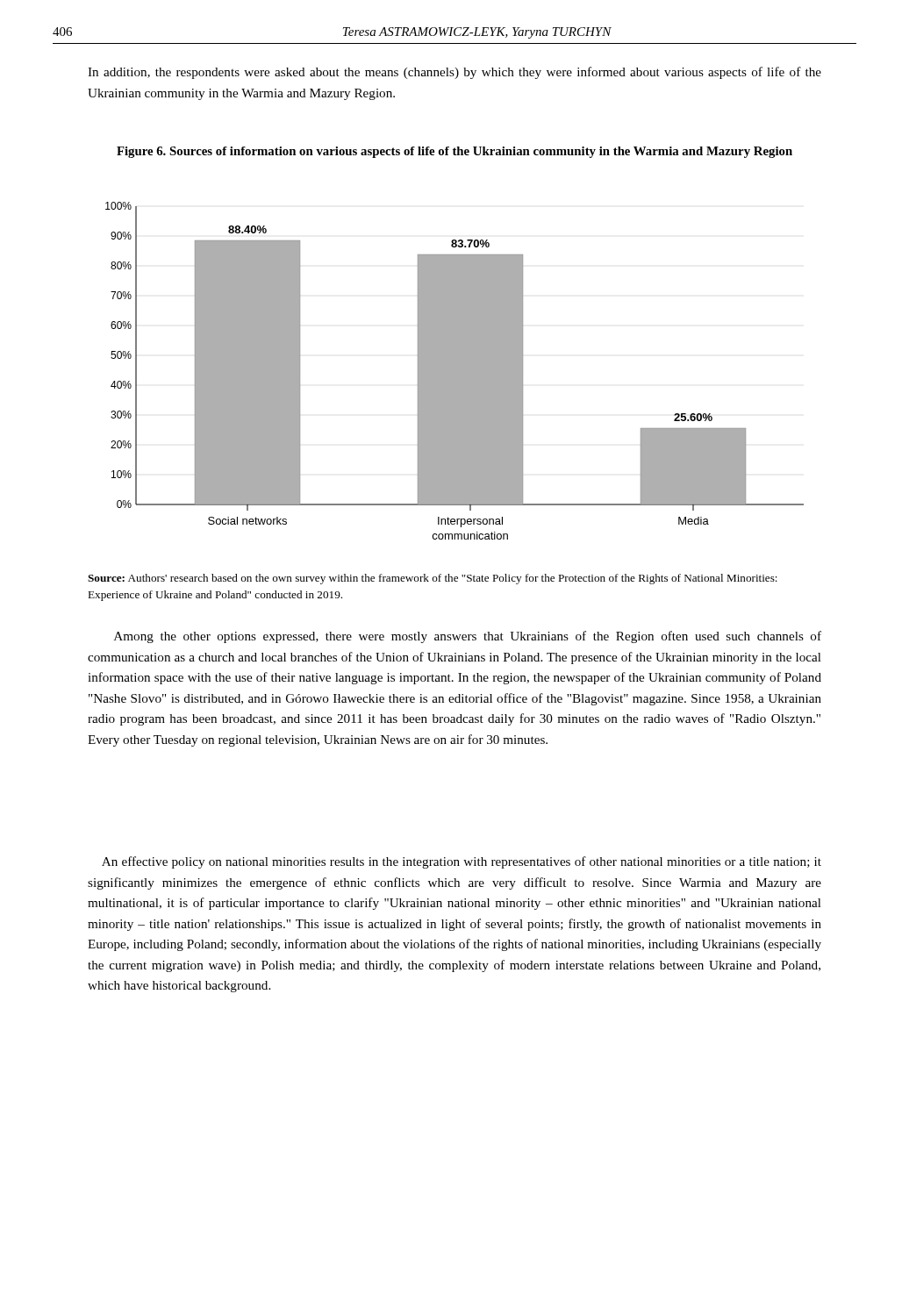The width and height of the screenshot is (909, 1316).
Task: Where is the passage that starts "Among the other options expressed, there"?
Action: point(454,687)
